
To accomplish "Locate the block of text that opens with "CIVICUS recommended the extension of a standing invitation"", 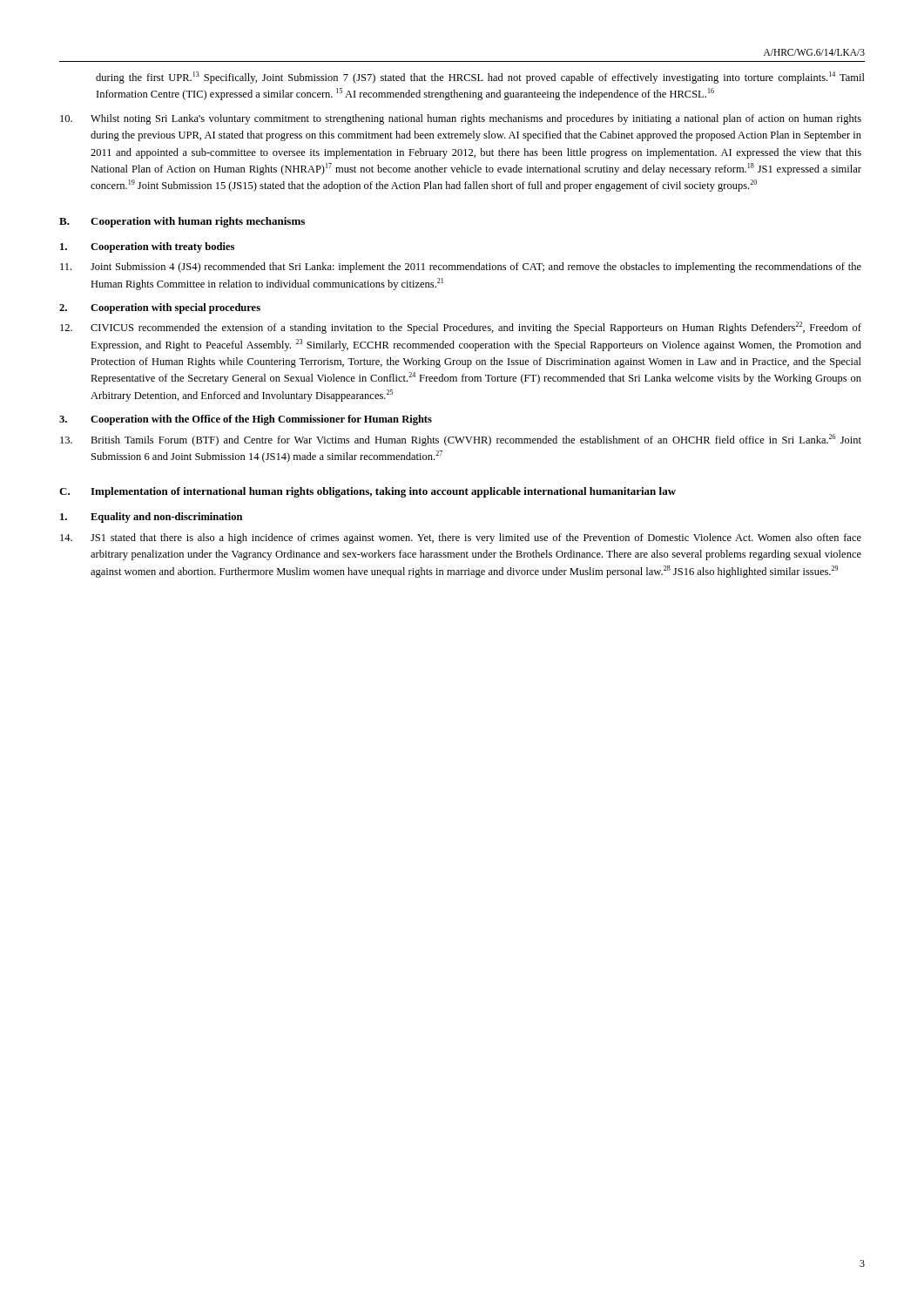I will (x=462, y=362).
